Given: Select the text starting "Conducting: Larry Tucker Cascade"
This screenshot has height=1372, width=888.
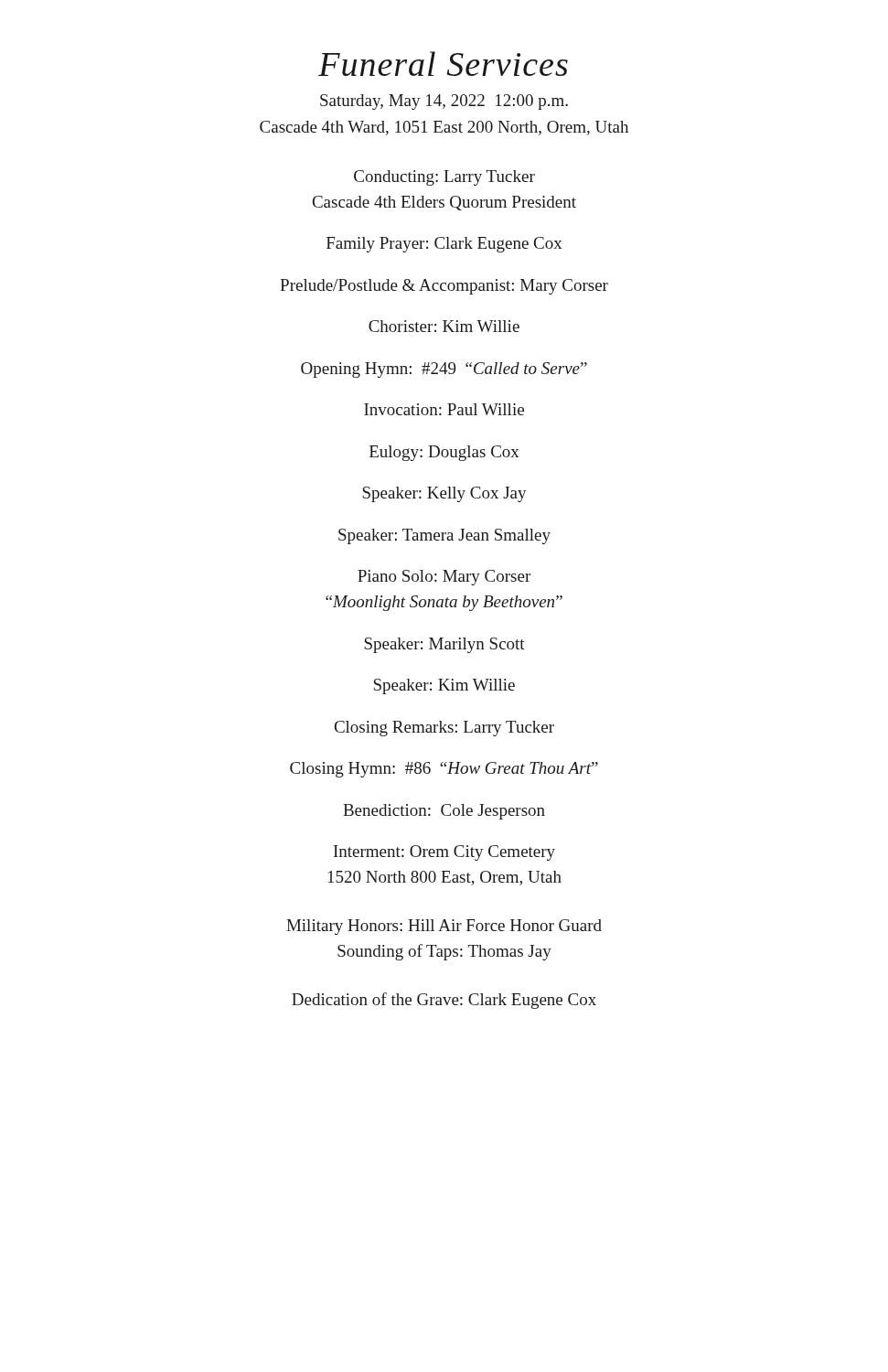Looking at the screenshot, I should (444, 189).
